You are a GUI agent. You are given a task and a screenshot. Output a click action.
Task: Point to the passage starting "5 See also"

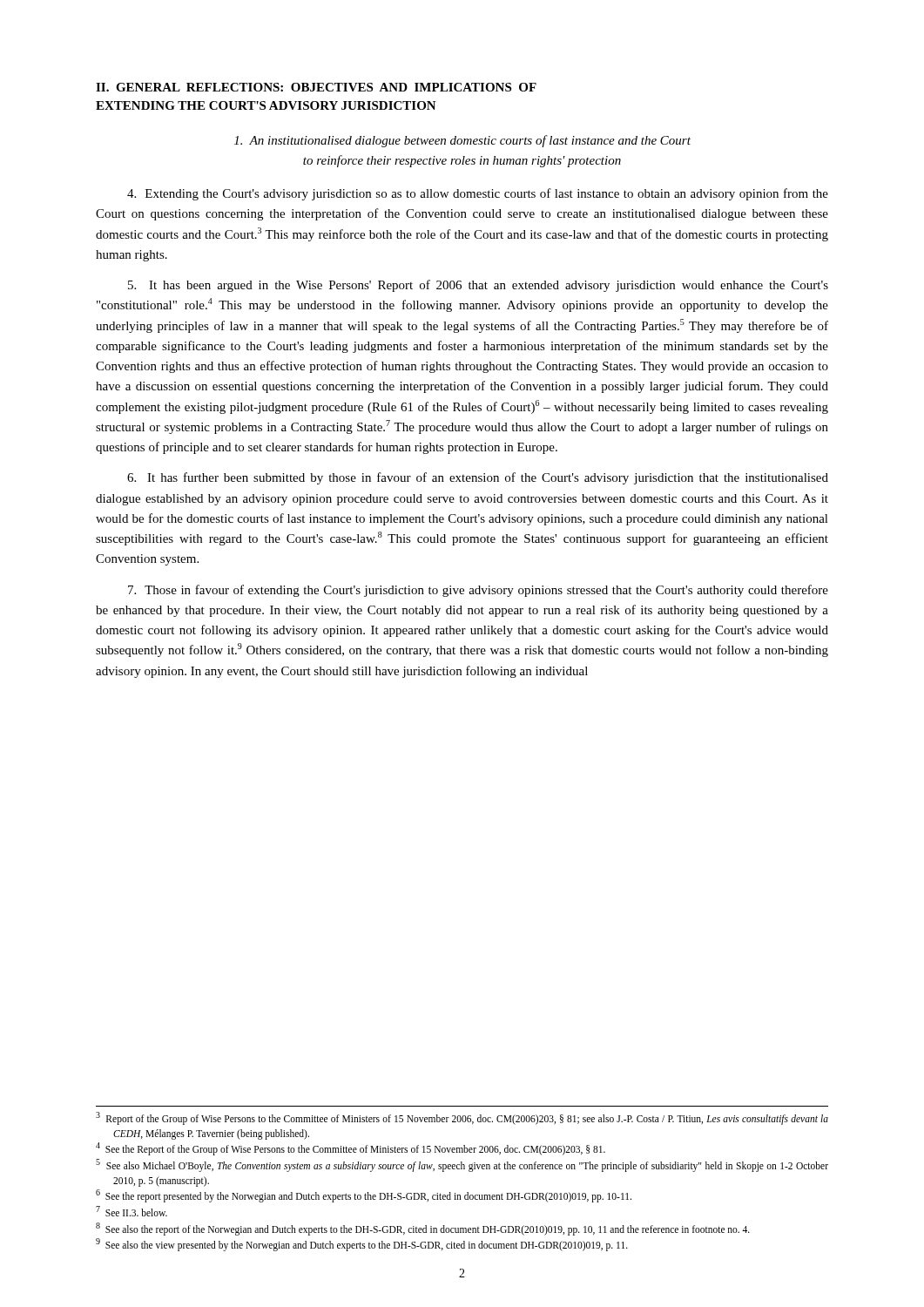(462, 1172)
